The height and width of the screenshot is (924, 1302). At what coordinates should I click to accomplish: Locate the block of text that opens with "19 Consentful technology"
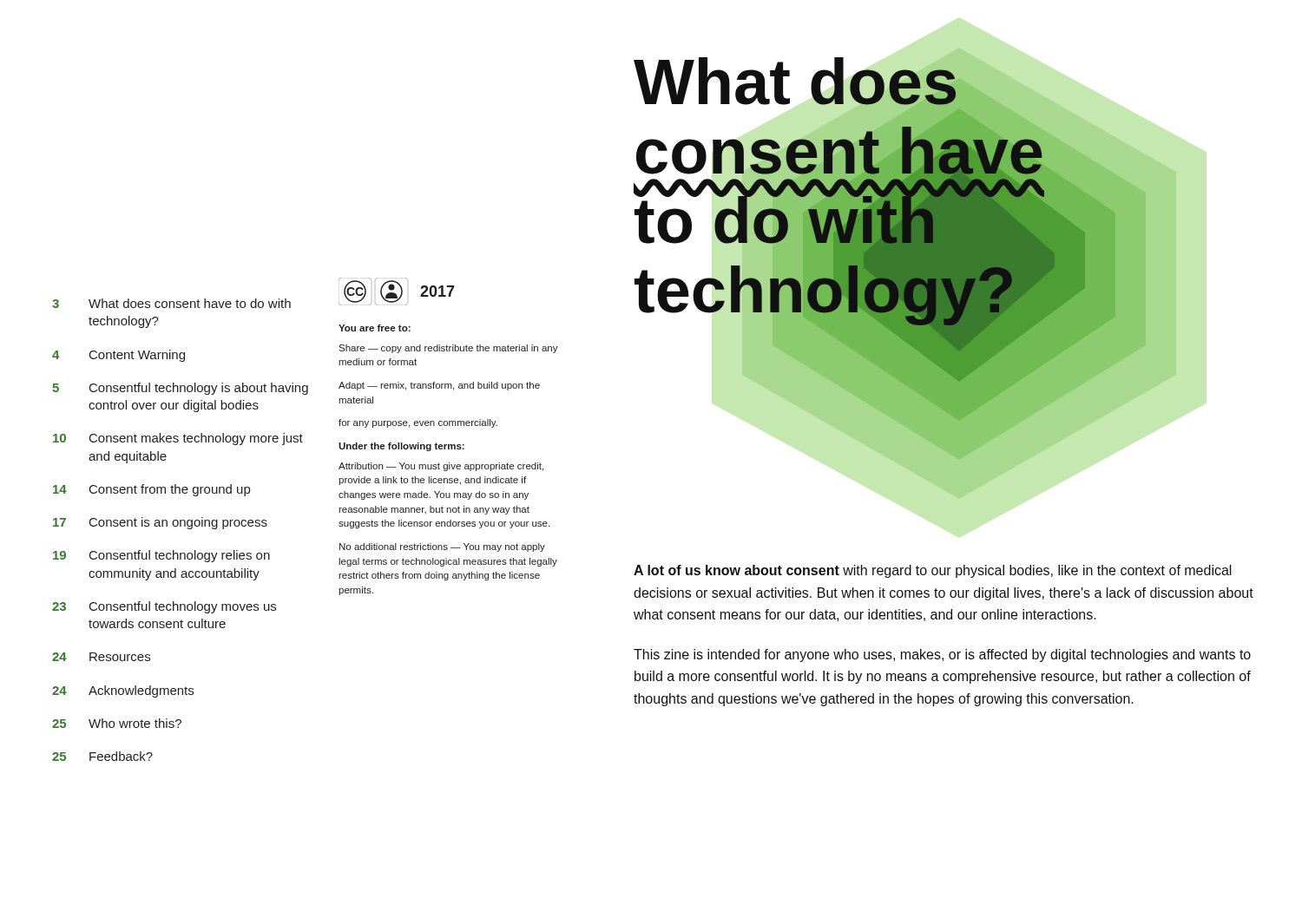187,564
